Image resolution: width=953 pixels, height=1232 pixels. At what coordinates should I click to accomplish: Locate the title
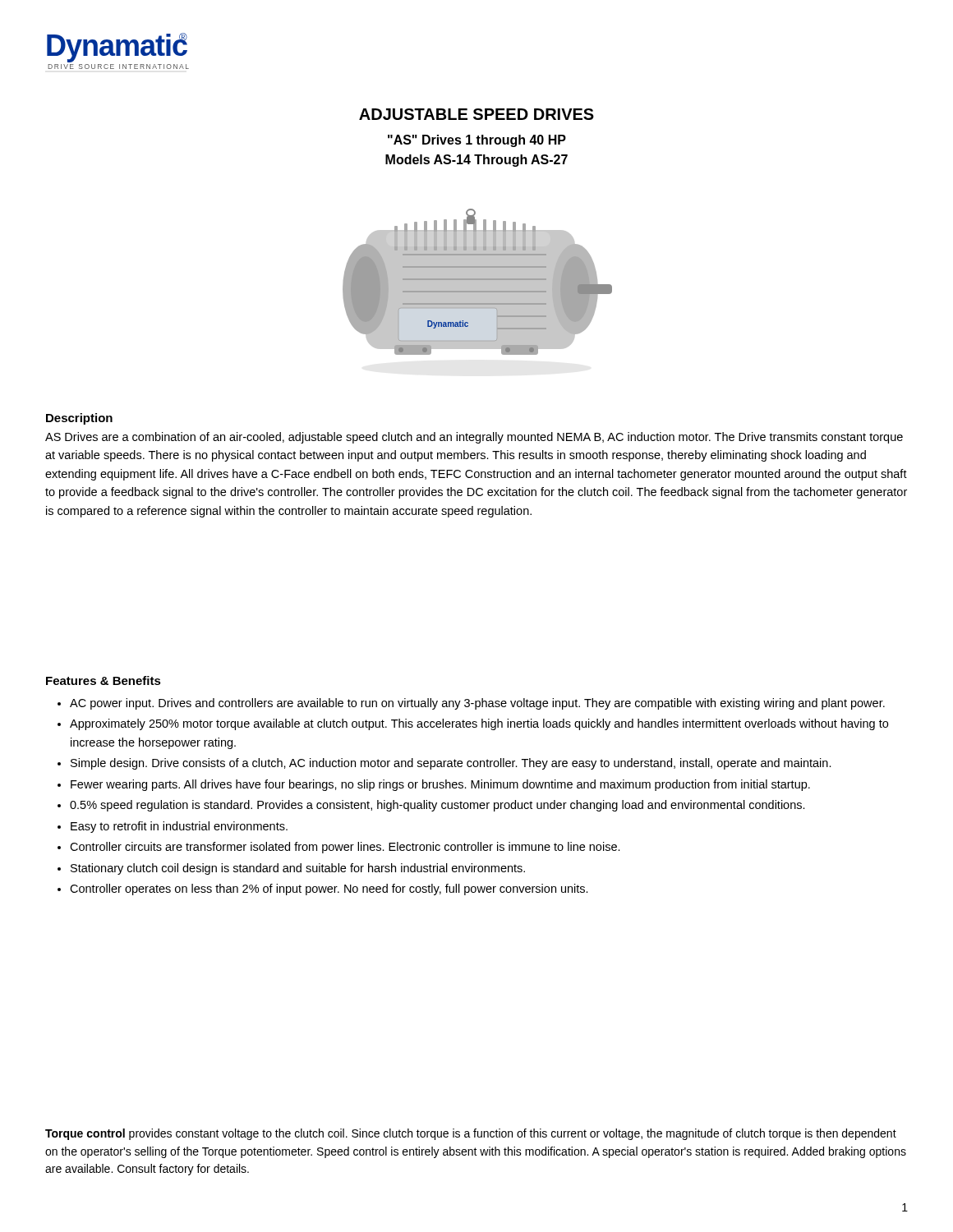pos(476,138)
